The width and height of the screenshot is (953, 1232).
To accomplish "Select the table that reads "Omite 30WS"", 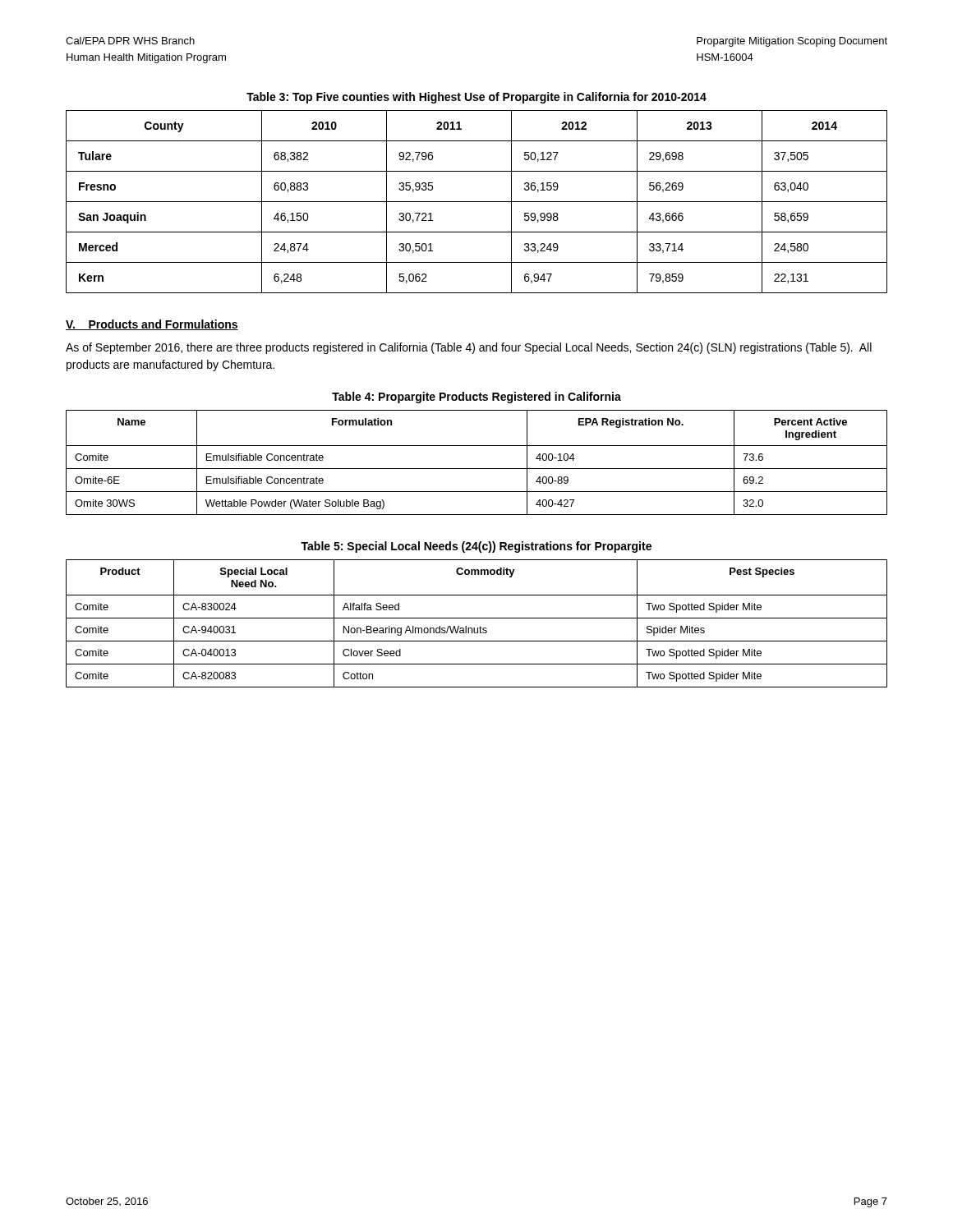I will click(x=476, y=462).
